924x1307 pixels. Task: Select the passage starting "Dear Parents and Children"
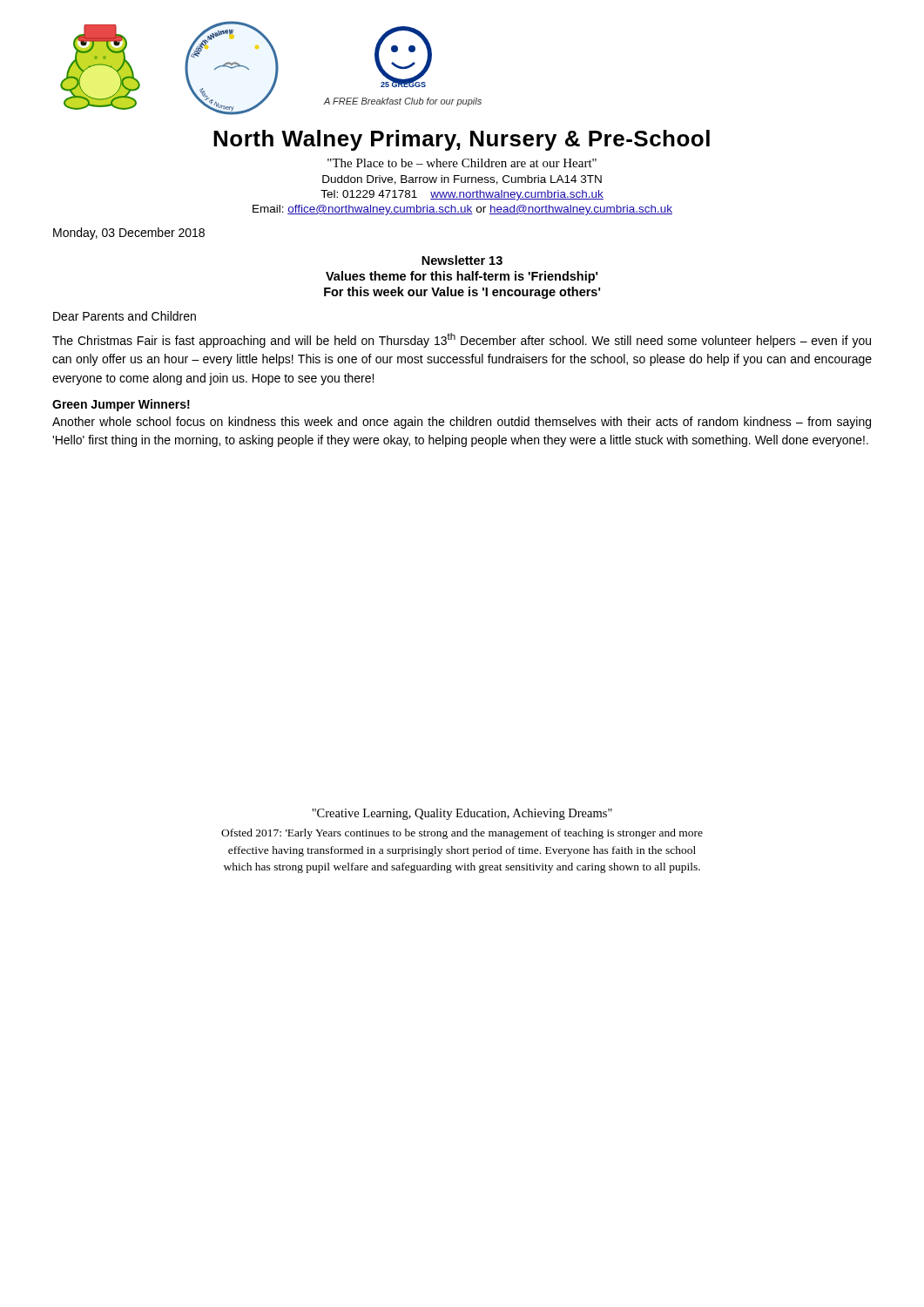[124, 316]
